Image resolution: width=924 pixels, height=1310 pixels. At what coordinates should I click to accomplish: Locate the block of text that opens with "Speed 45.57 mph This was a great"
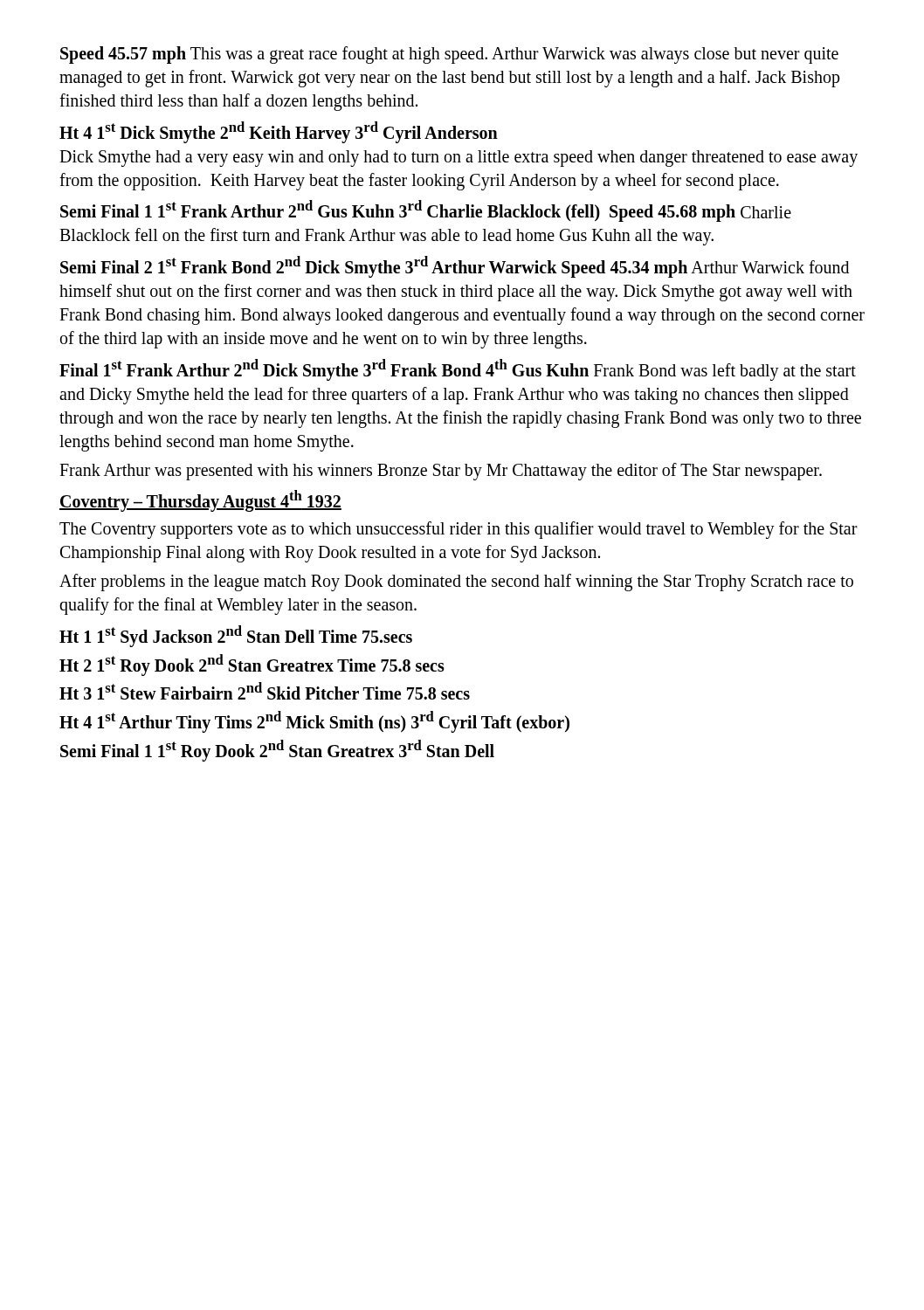point(462,77)
